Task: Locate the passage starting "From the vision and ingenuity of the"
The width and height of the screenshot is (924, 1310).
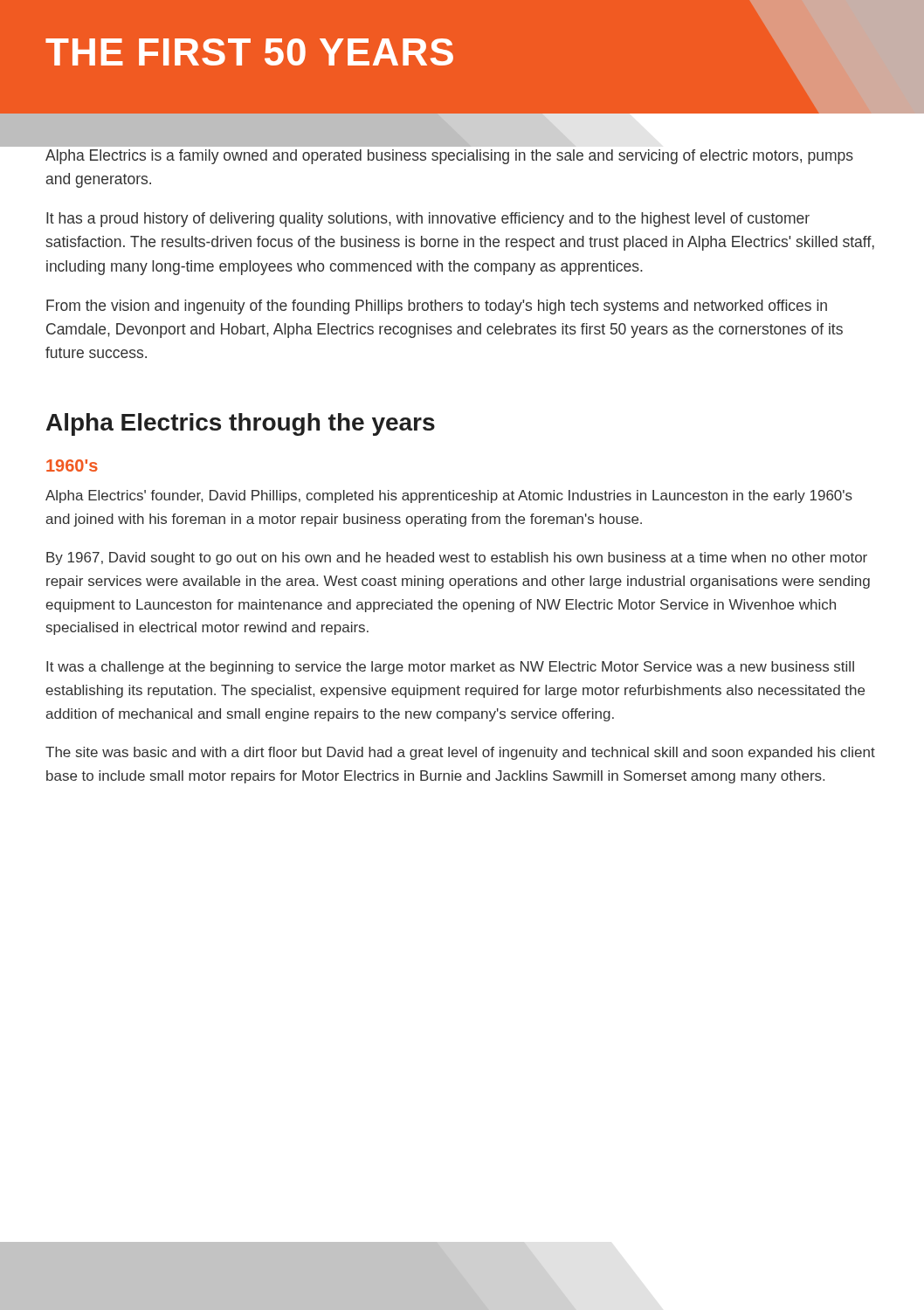Action: [x=444, y=329]
